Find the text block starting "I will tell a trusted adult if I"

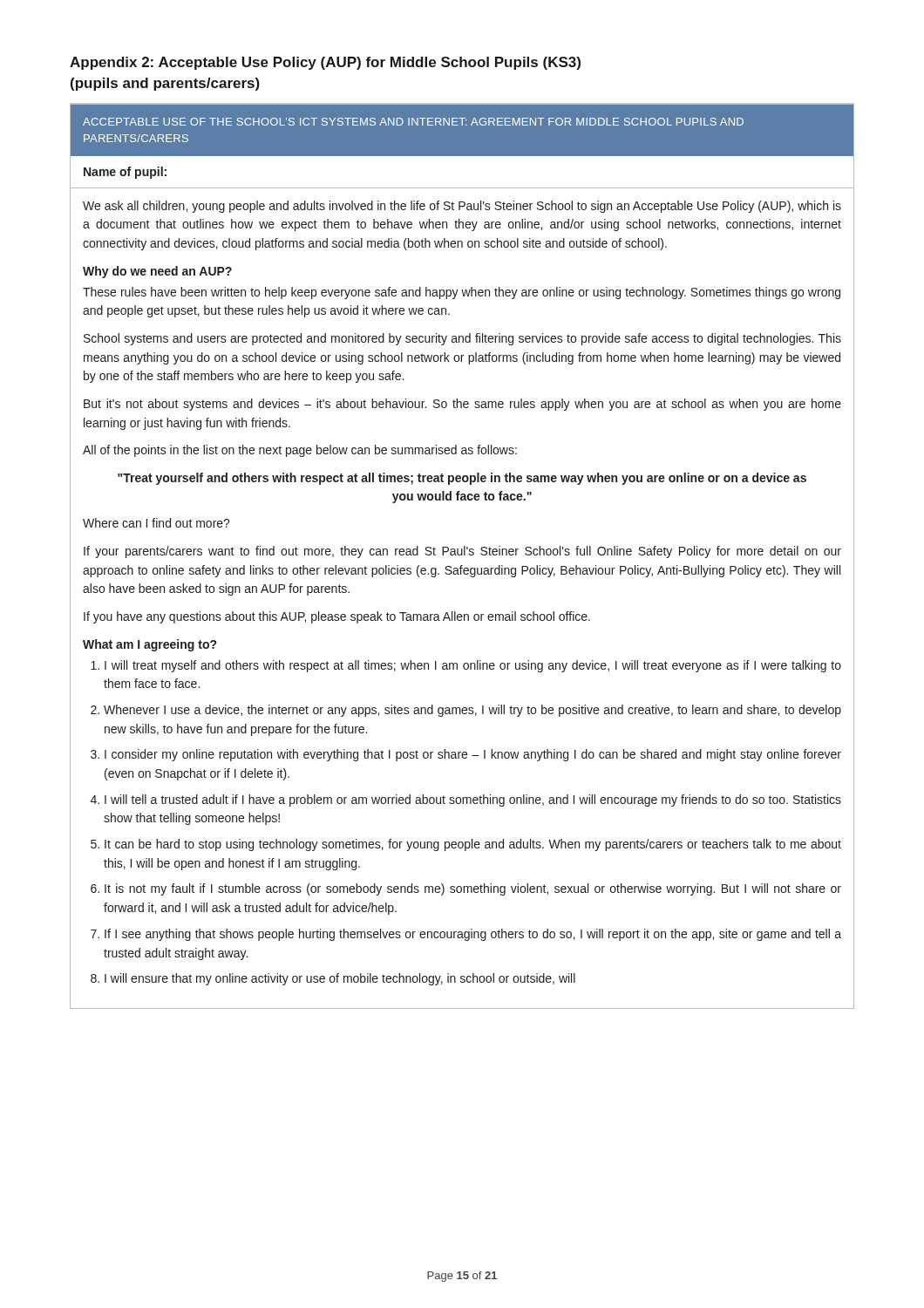[x=472, y=809]
